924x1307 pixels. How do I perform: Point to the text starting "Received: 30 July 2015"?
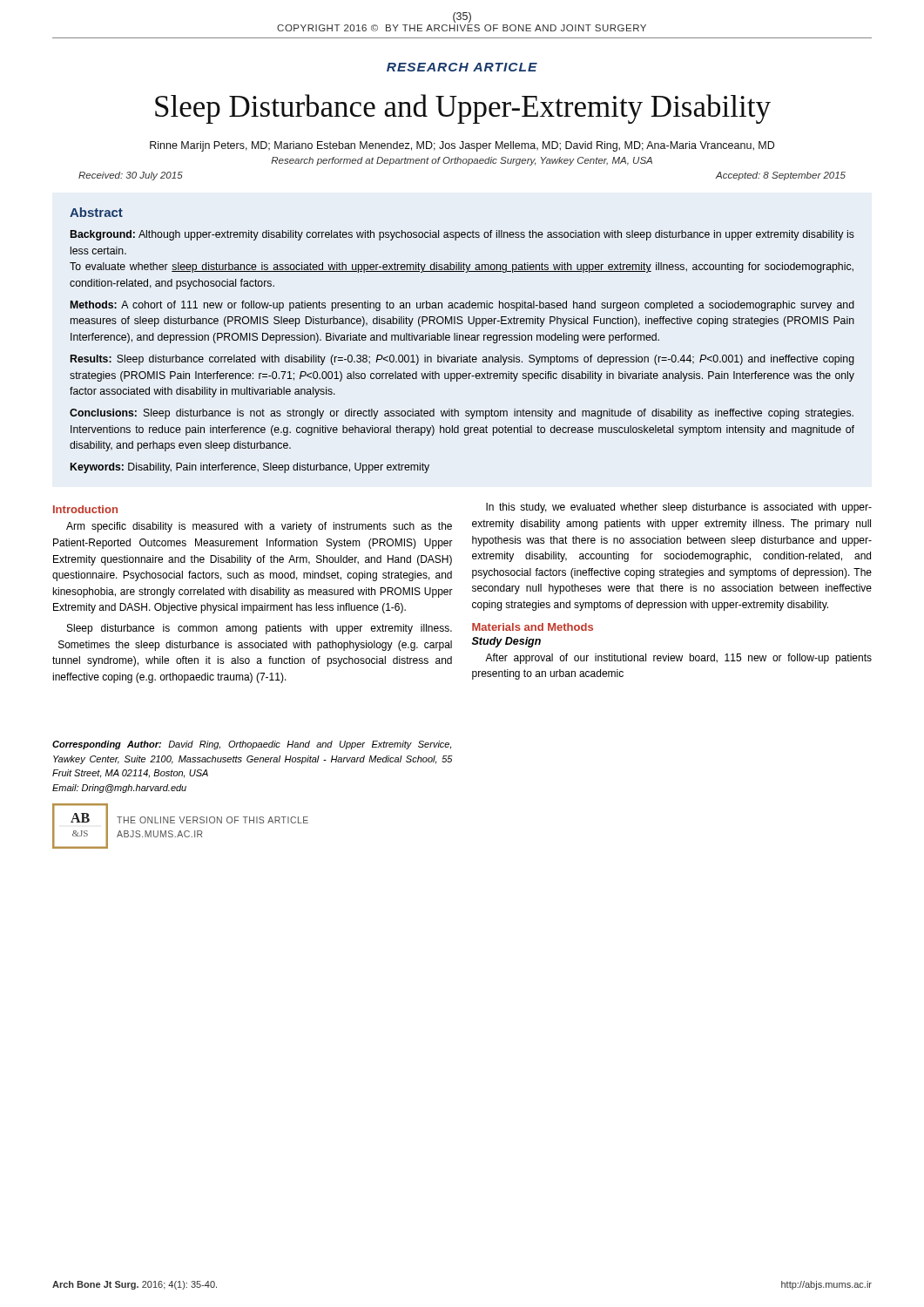(462, 175)
